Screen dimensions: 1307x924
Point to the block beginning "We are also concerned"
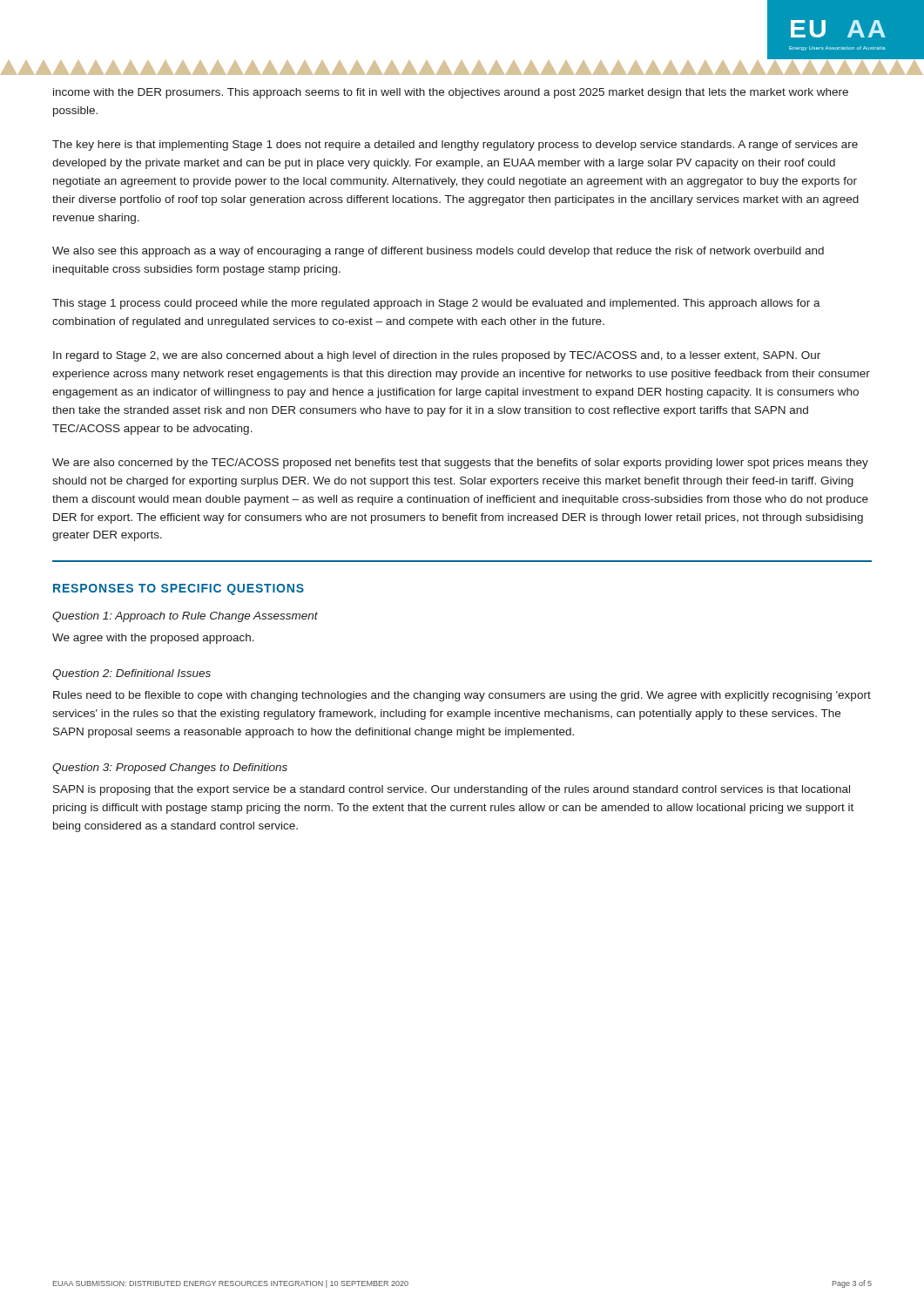pos(460,498)
